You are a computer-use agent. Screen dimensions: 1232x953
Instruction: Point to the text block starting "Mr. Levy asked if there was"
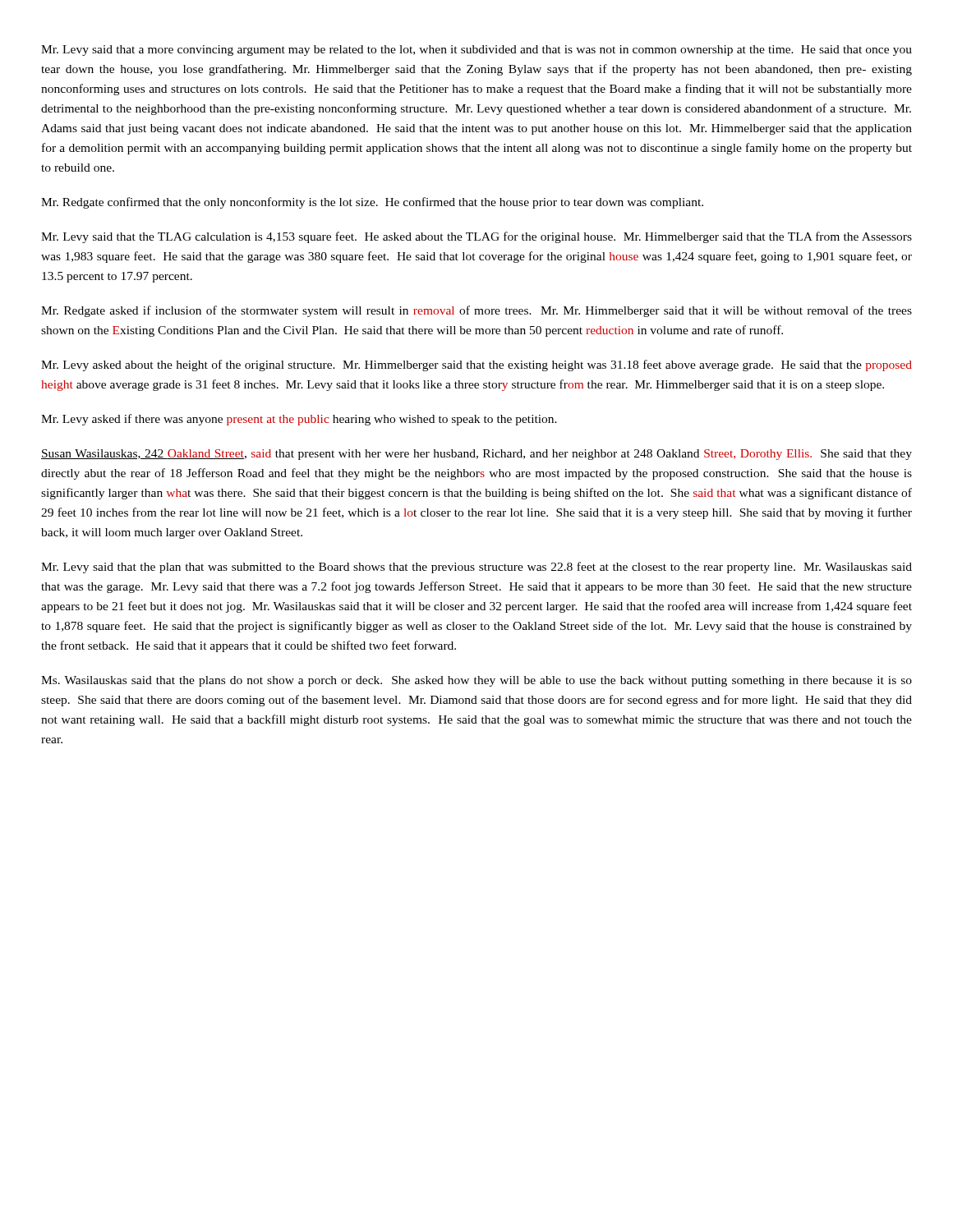click(x=299, y=419)
